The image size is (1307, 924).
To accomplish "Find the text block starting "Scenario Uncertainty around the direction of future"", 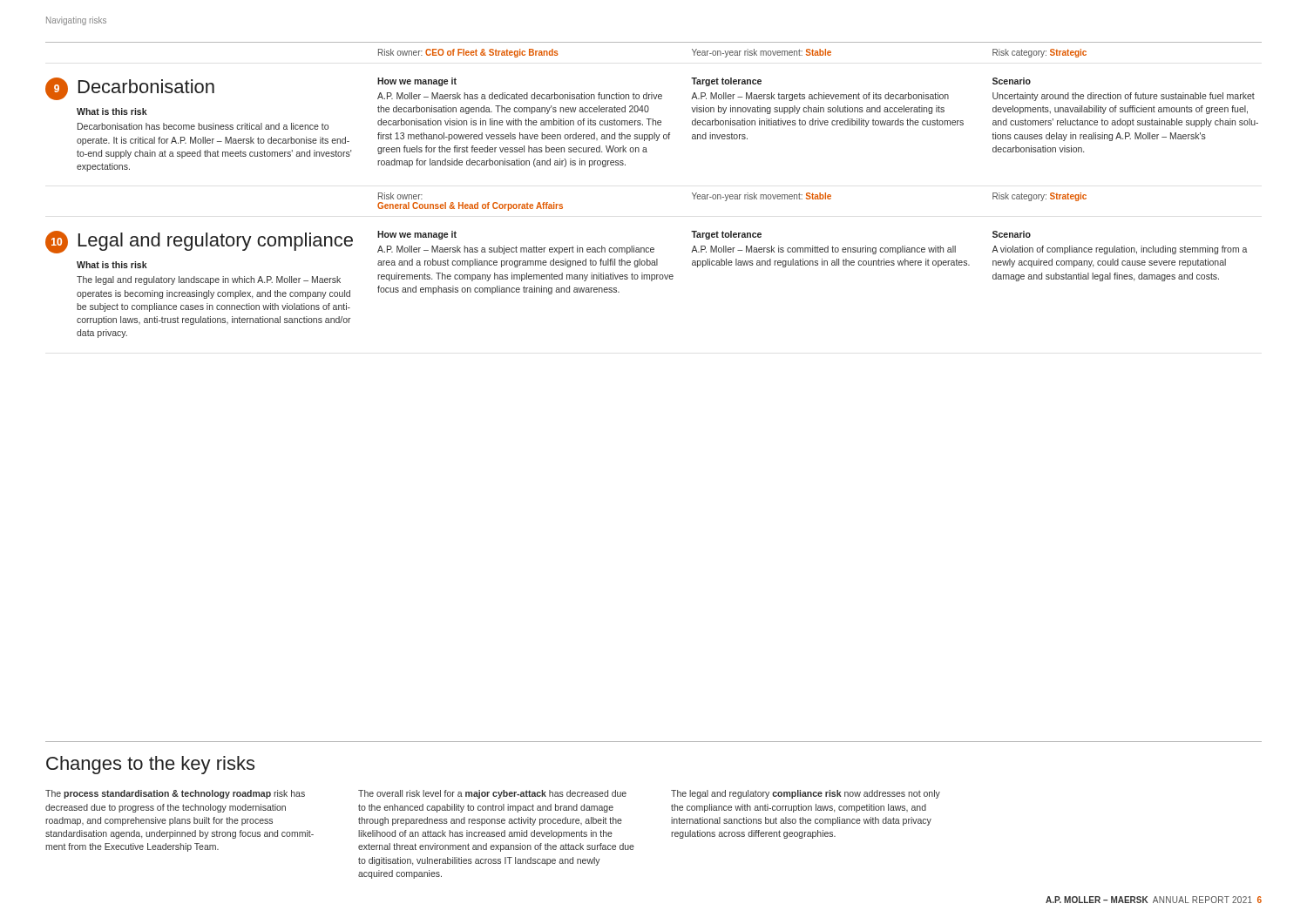I will [1127, 116].
